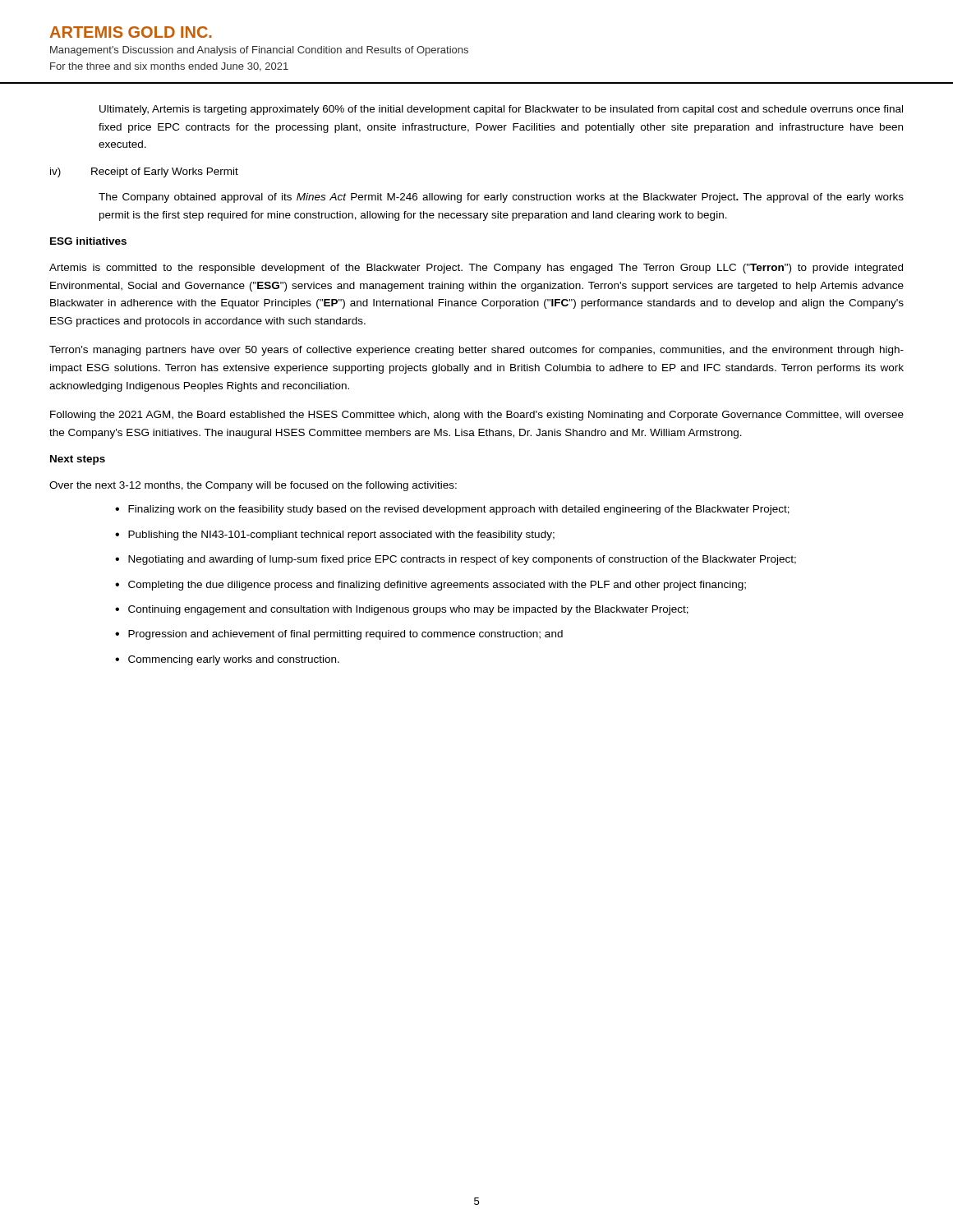Screen dimensions: 1232x953
Task: Find the region starting "• Progression and achievement of final permitting required"
Action: pos(485,635)
